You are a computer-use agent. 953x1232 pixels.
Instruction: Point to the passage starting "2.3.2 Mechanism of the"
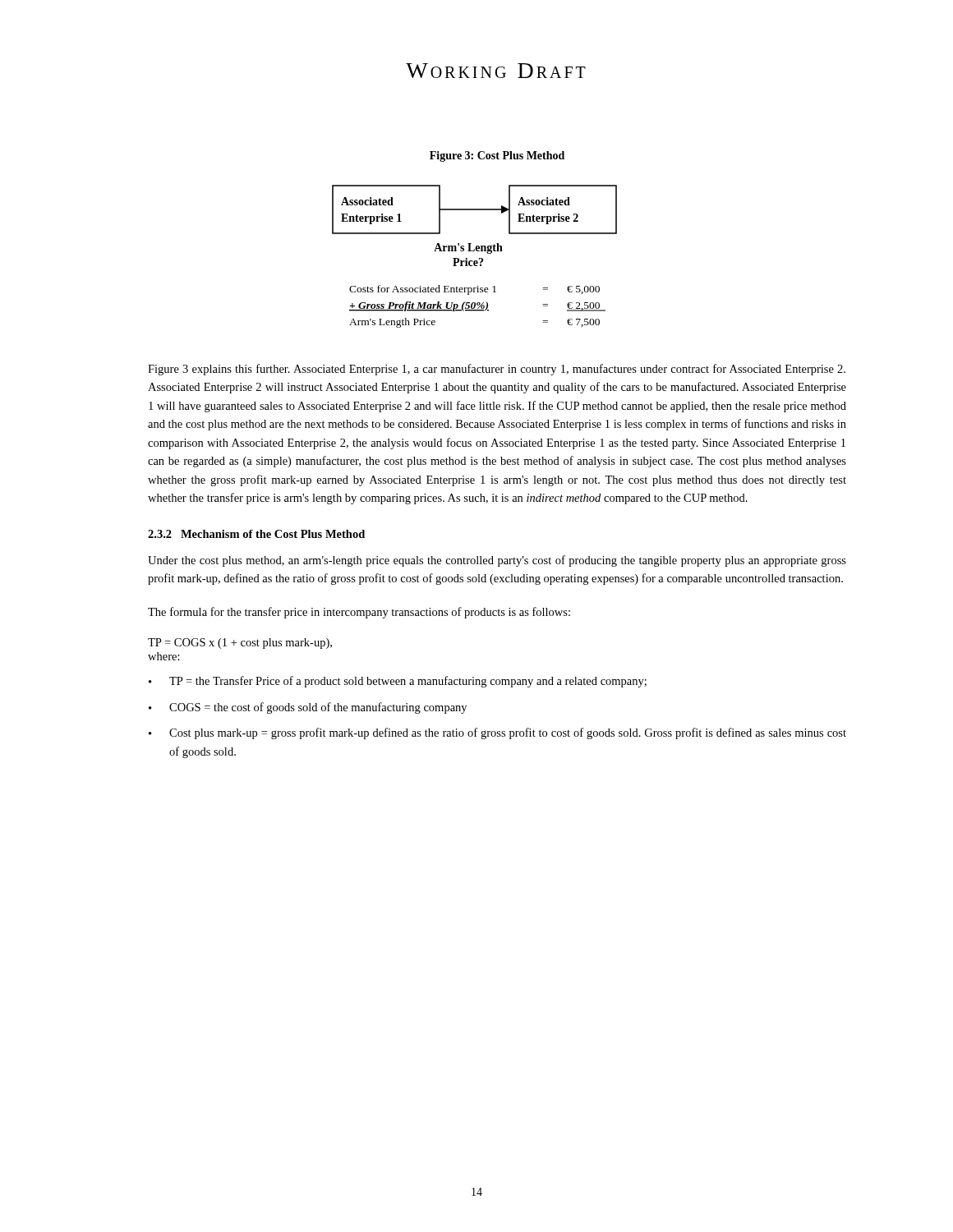click(256, 534)
